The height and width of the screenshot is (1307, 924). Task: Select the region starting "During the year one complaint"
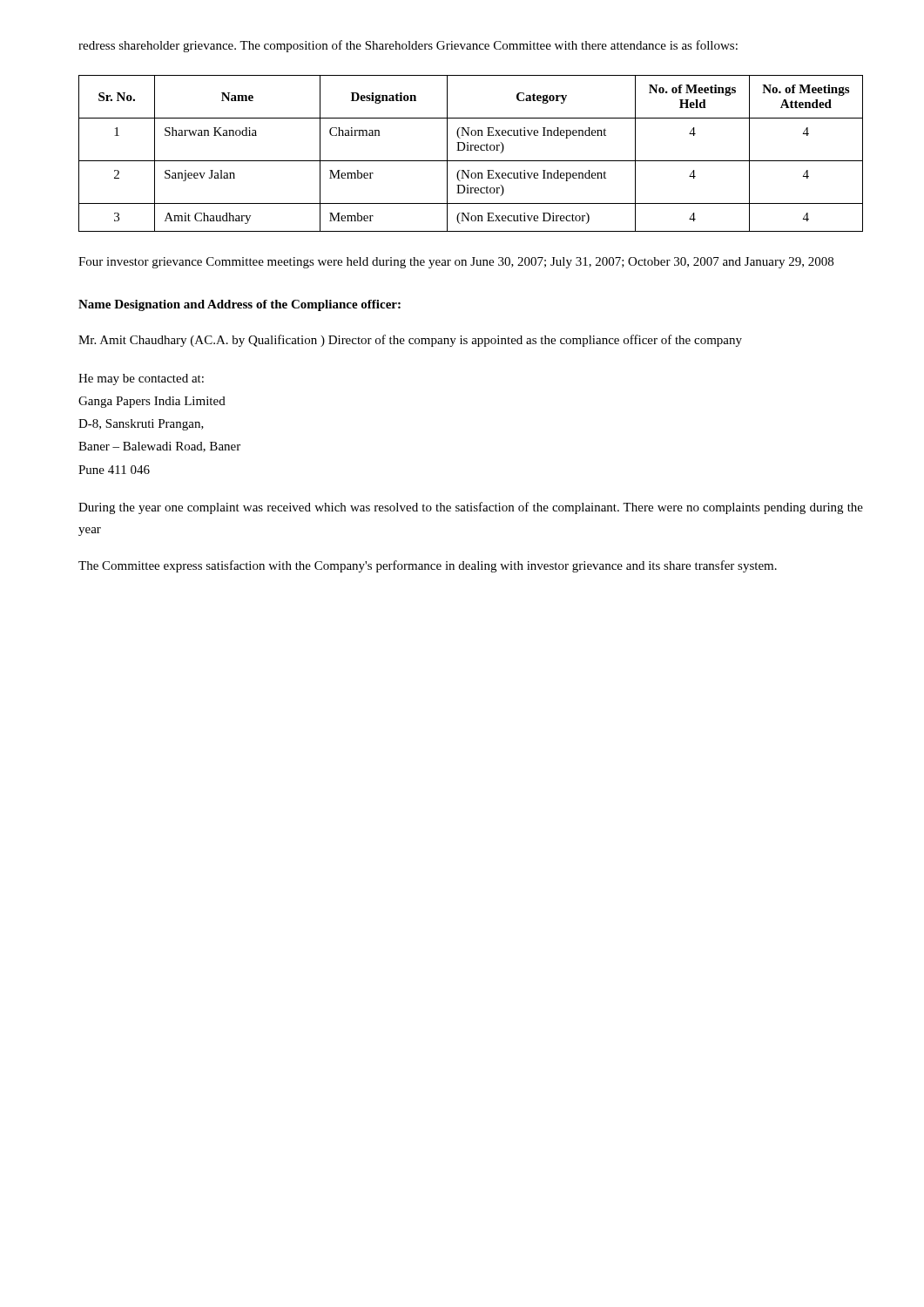471,518
